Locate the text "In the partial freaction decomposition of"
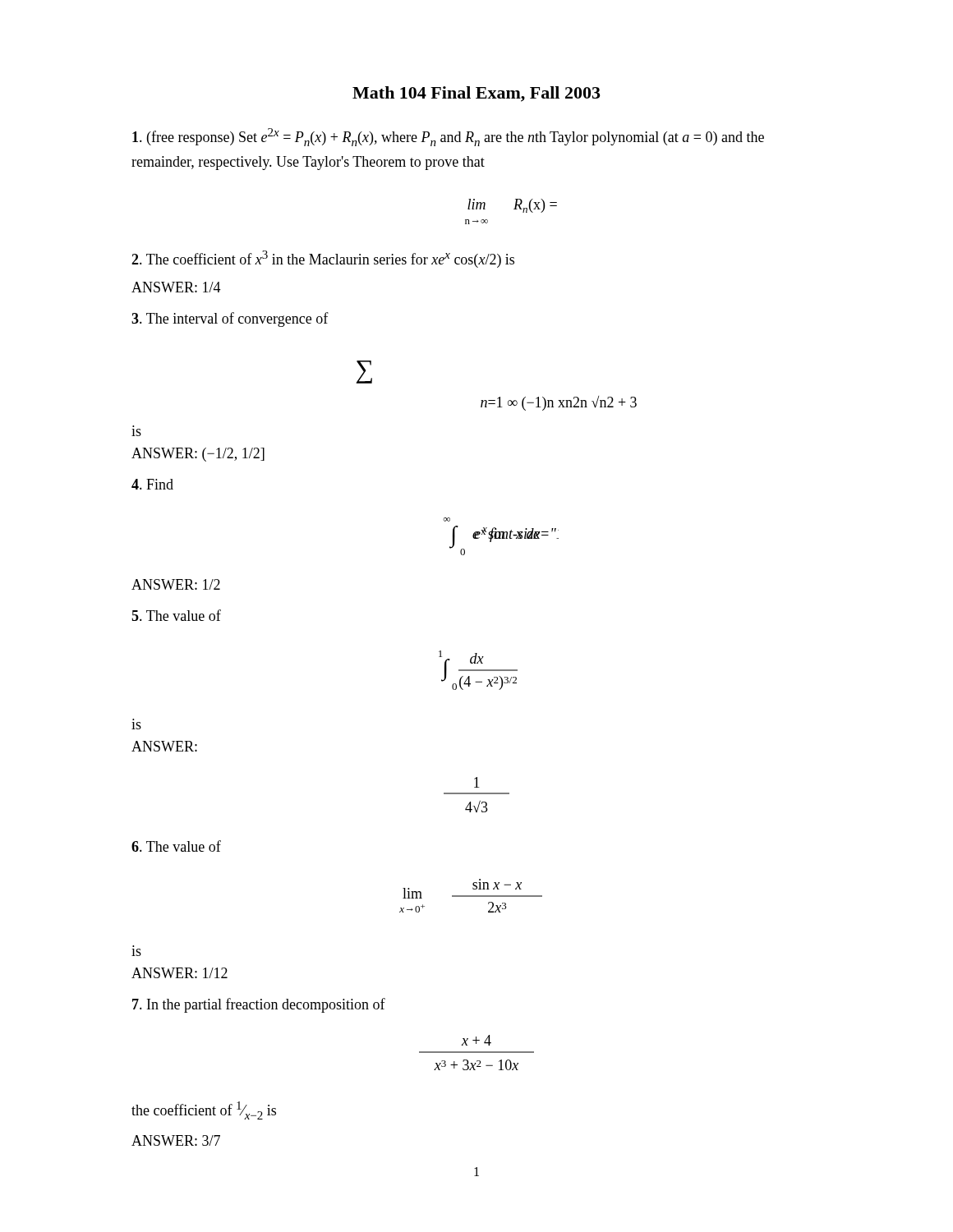Viewport: 953px width, 1232px height. tap(258, 1005)
